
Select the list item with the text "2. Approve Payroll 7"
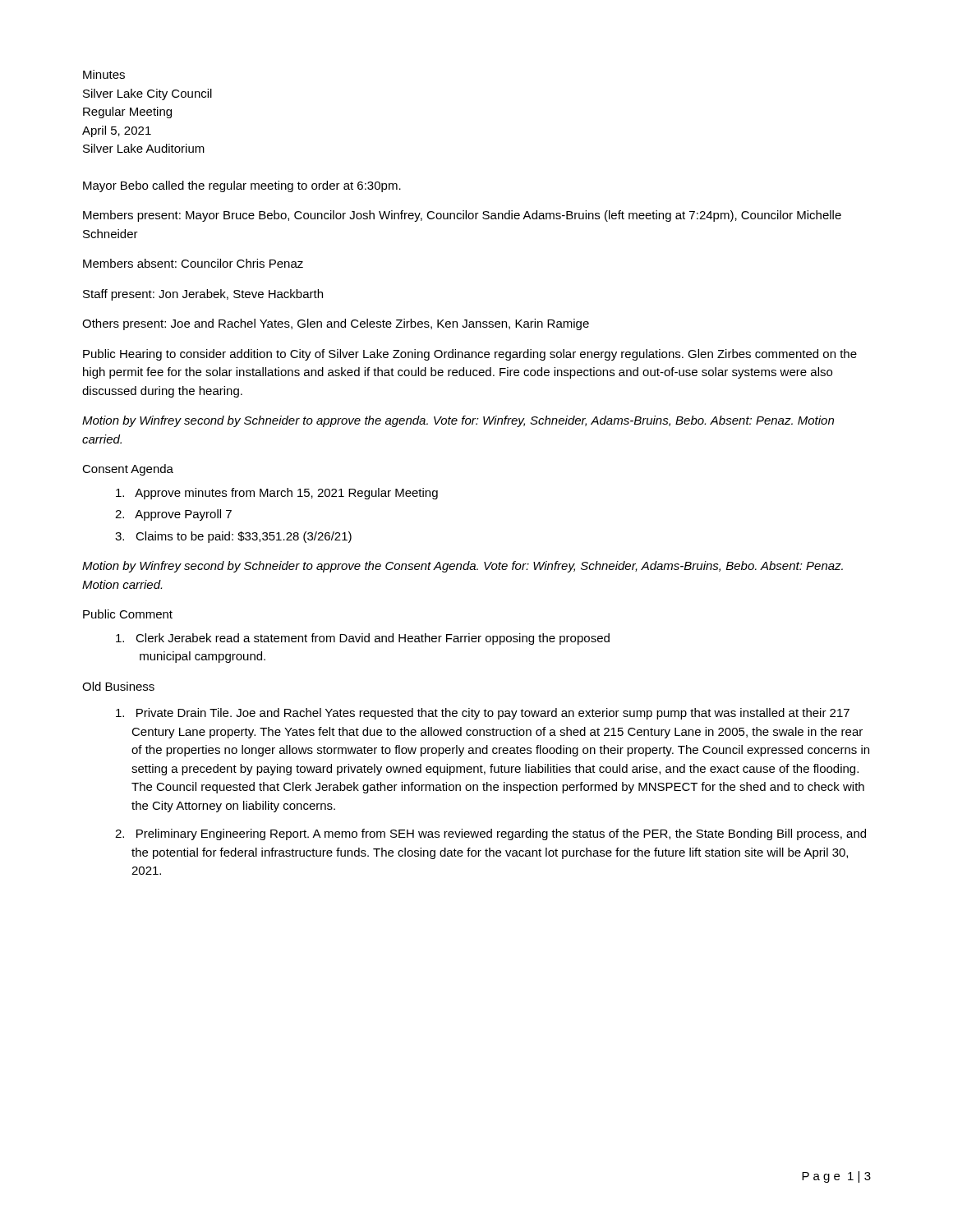coord(174,514)
